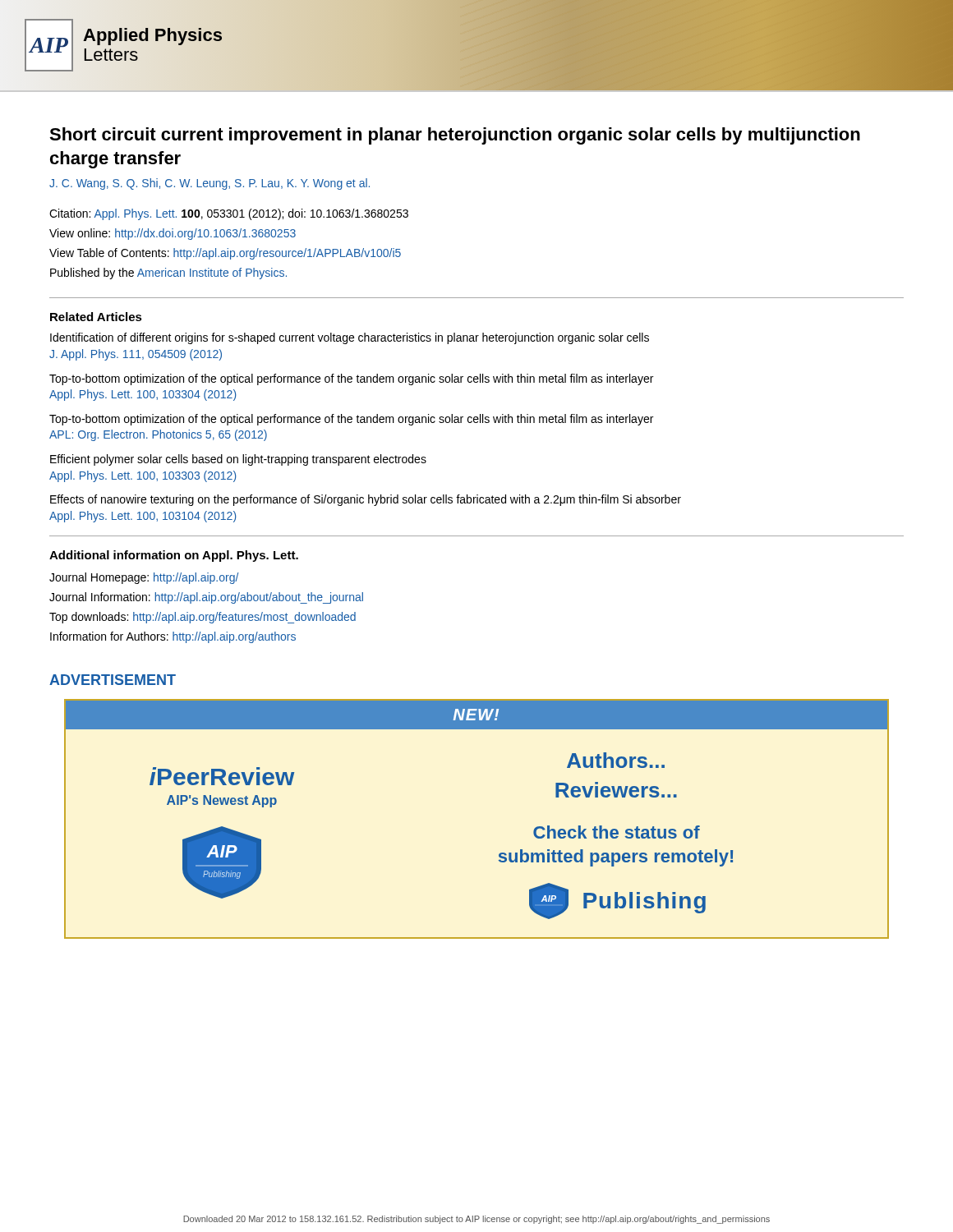
Task: Locate the text block that says "Efficient polymer solar cells based"
Action: coord(238,460)
